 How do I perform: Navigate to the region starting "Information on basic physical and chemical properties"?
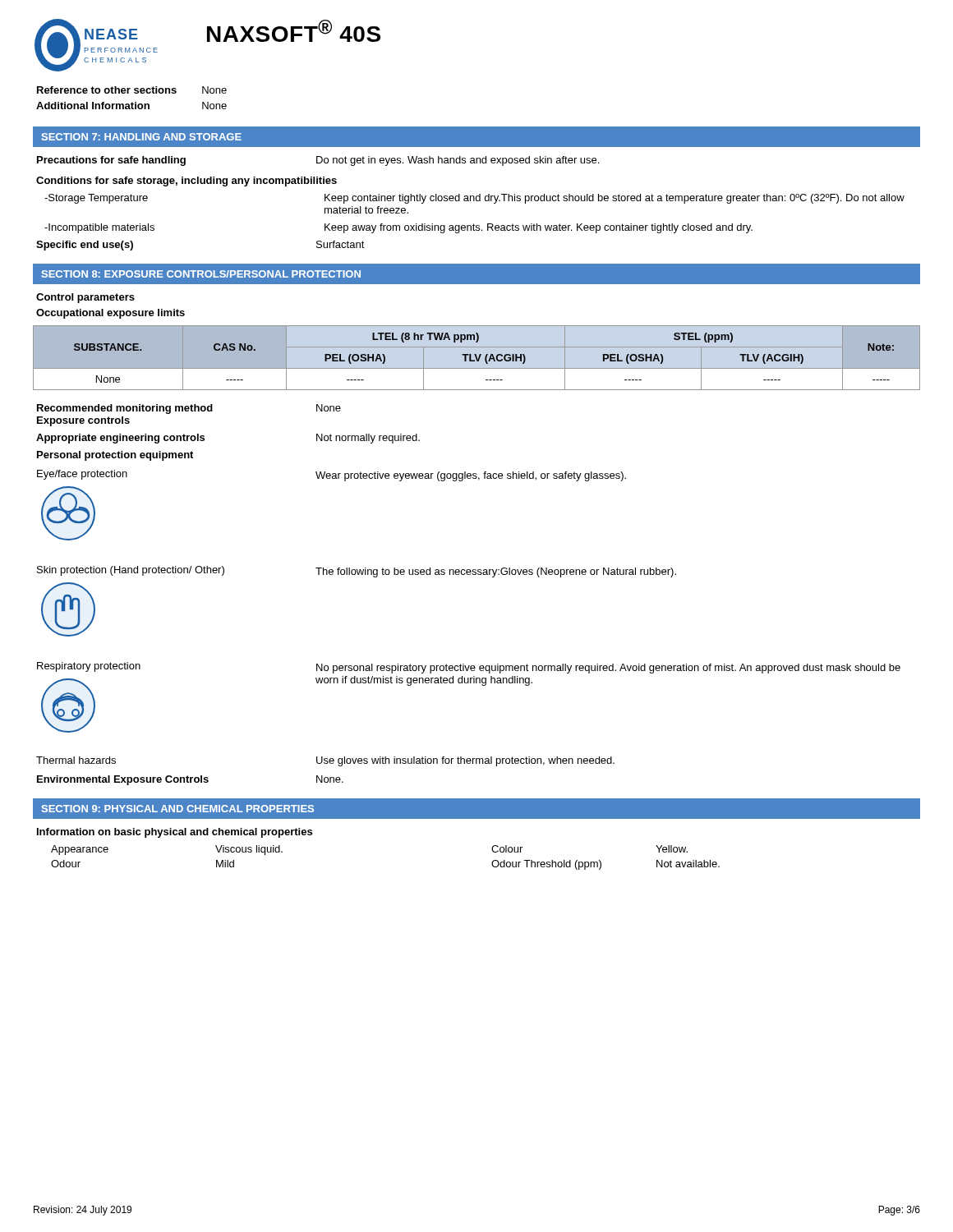174,832
